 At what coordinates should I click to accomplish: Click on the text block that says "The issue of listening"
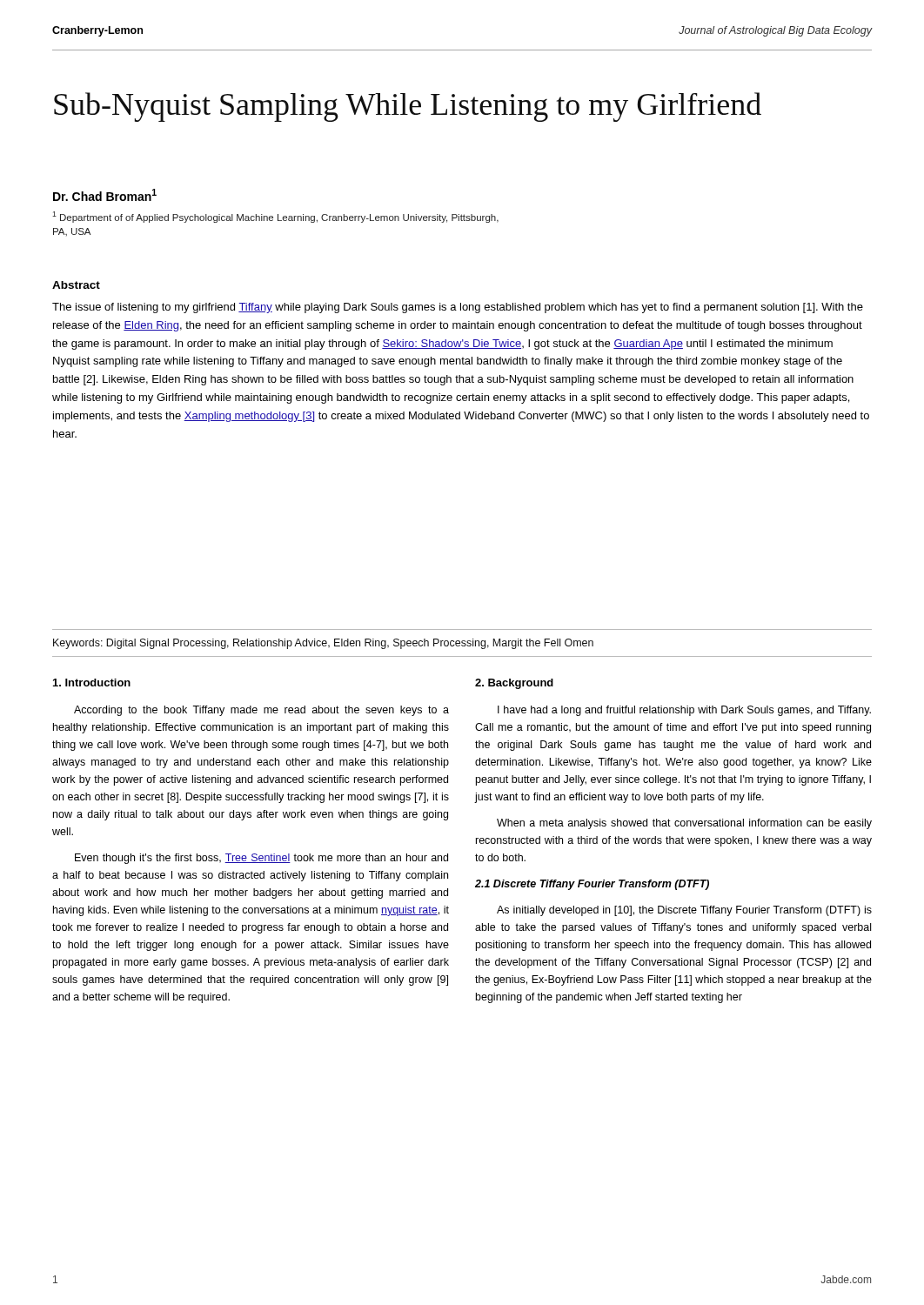click(x=462, y=371)
